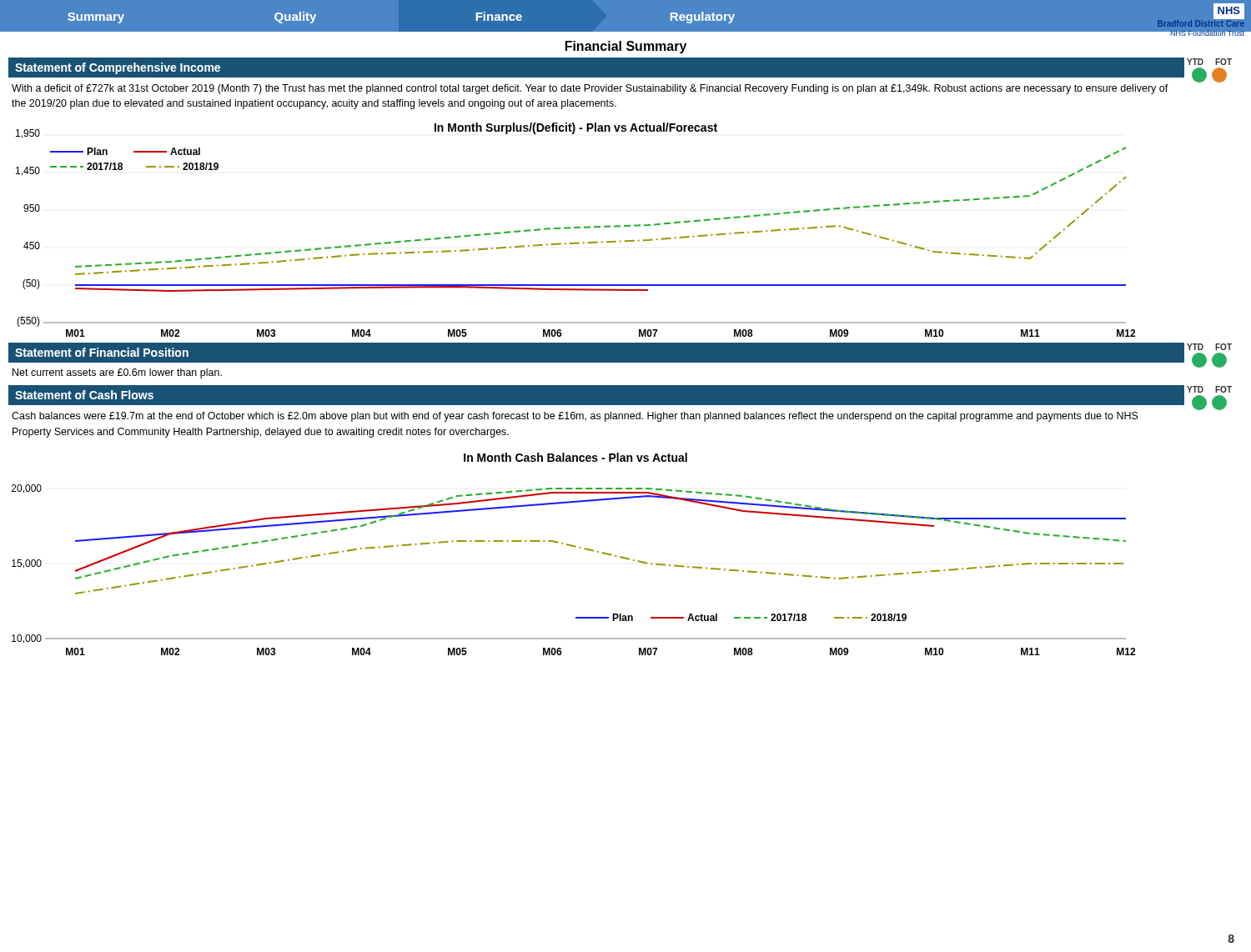1251x952 pixels.
Task: Click on the passage starting "Cash balances were £19.7m at the end of"
Action: [575, 424]
